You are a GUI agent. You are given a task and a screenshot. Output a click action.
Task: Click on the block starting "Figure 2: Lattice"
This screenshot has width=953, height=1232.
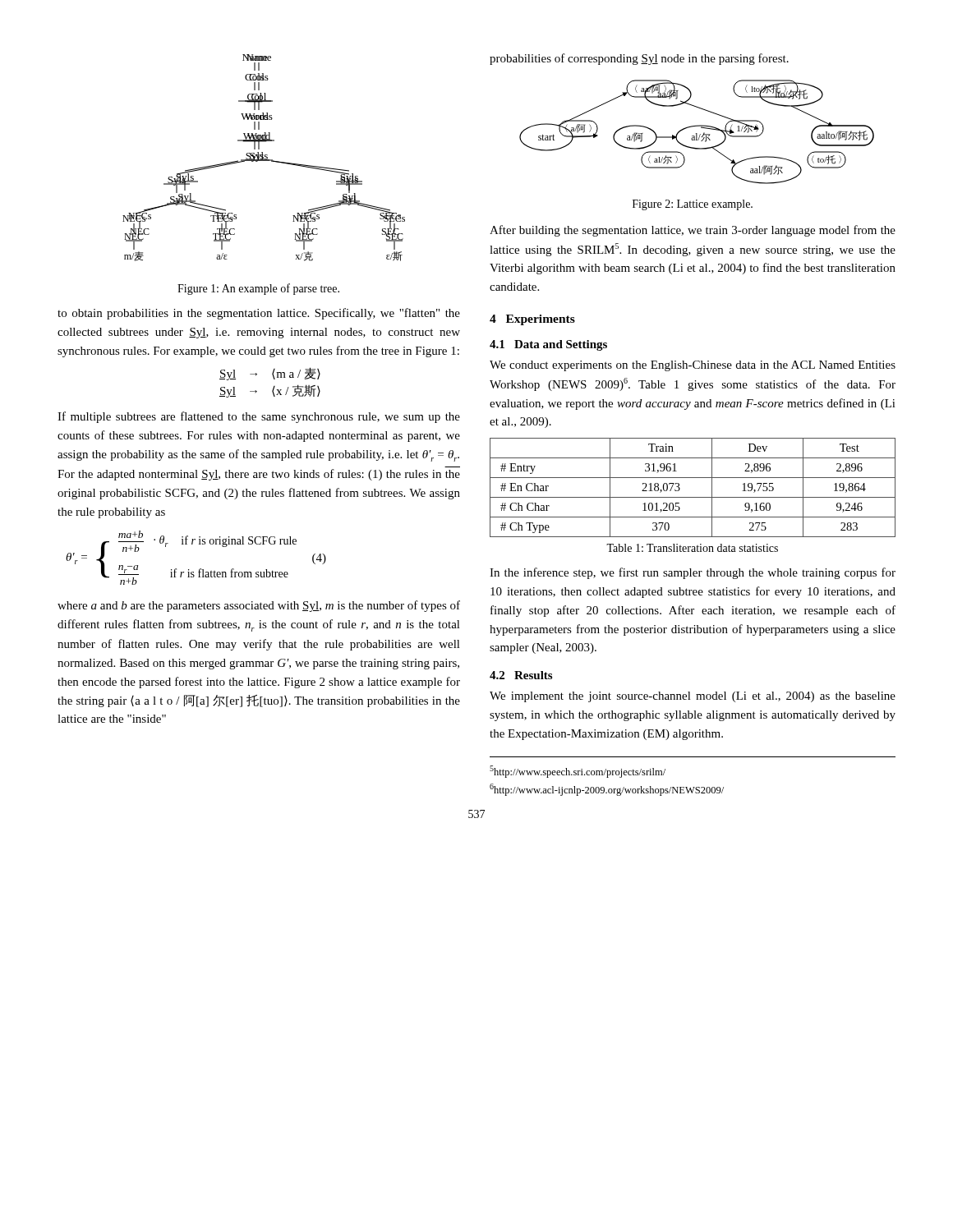(693, 204)
